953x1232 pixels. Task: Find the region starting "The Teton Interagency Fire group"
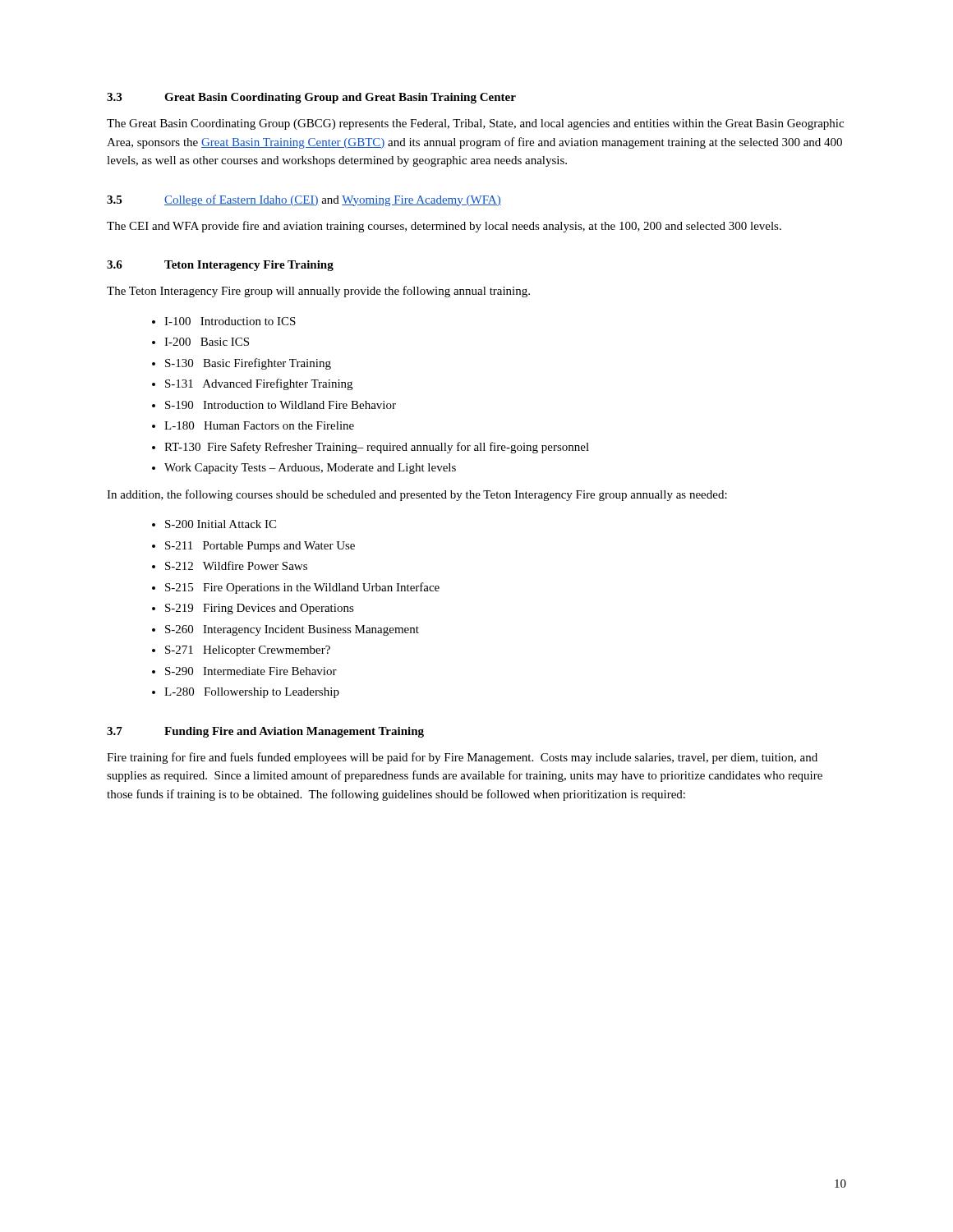pos(319,291)
